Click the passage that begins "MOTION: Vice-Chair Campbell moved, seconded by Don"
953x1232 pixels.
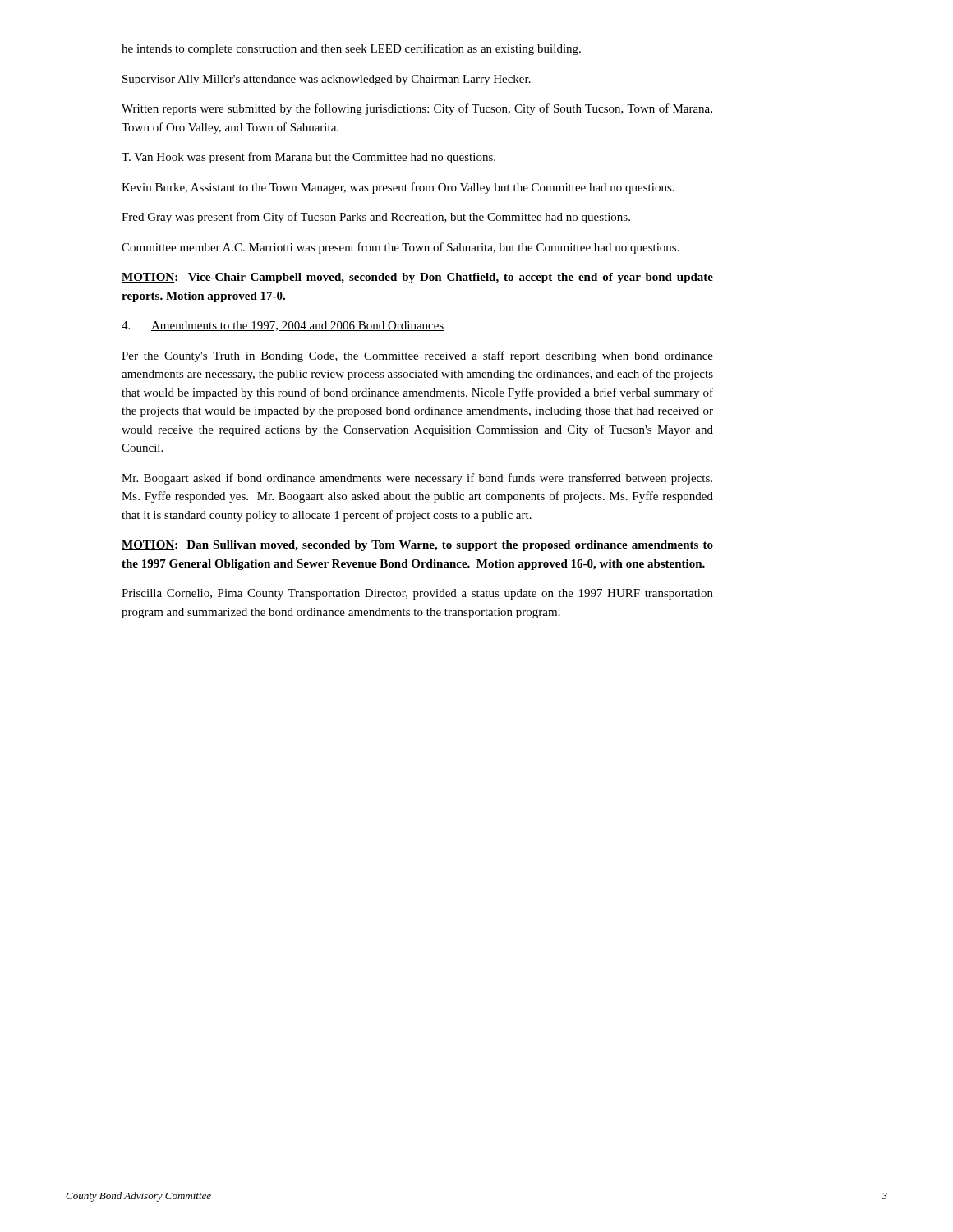click(417, 286)
